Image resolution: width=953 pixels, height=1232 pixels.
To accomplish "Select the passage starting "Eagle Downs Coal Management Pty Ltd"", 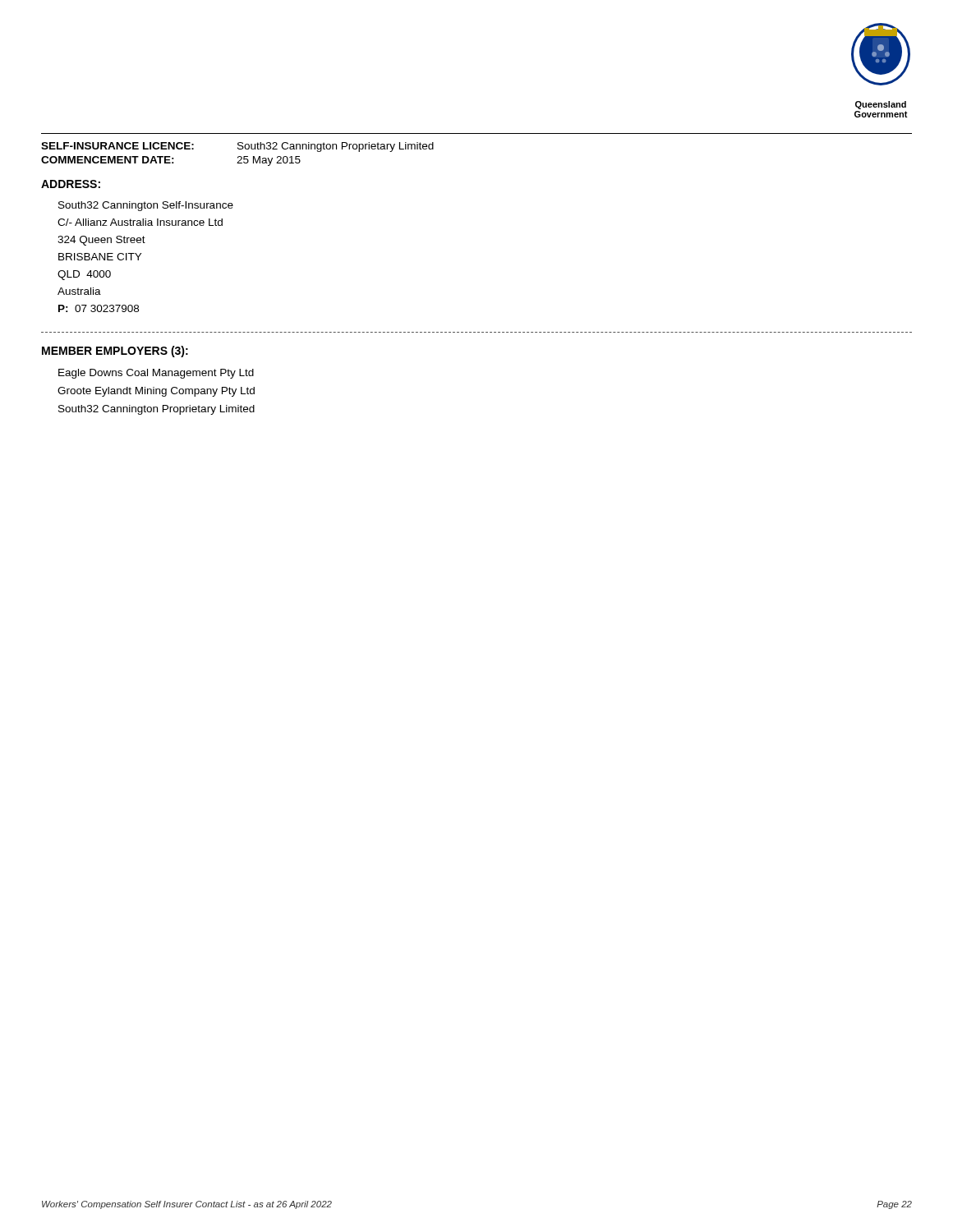I will click(156, 373).
